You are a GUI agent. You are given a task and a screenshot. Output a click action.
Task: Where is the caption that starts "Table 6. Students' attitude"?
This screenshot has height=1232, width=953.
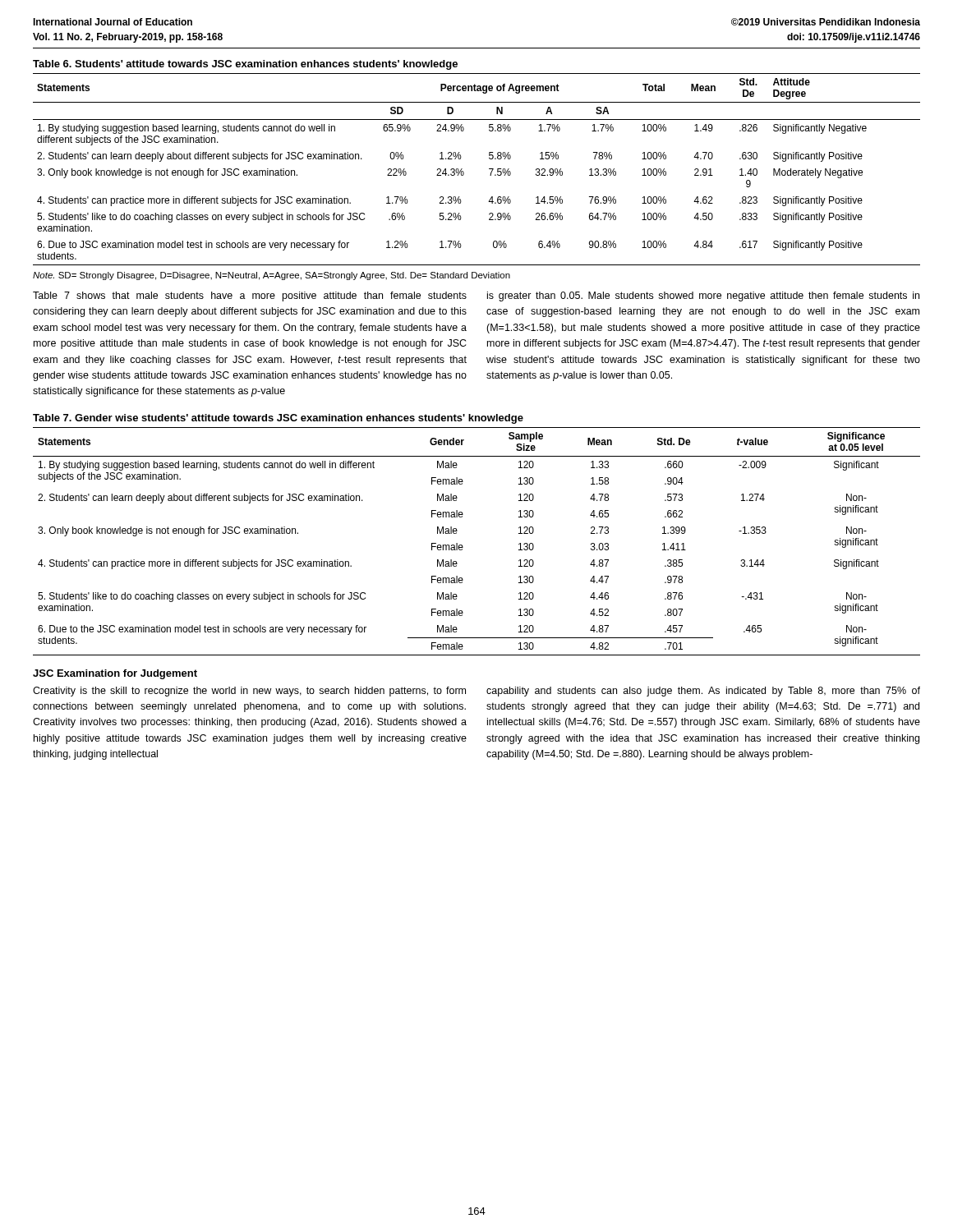[245, 64]
